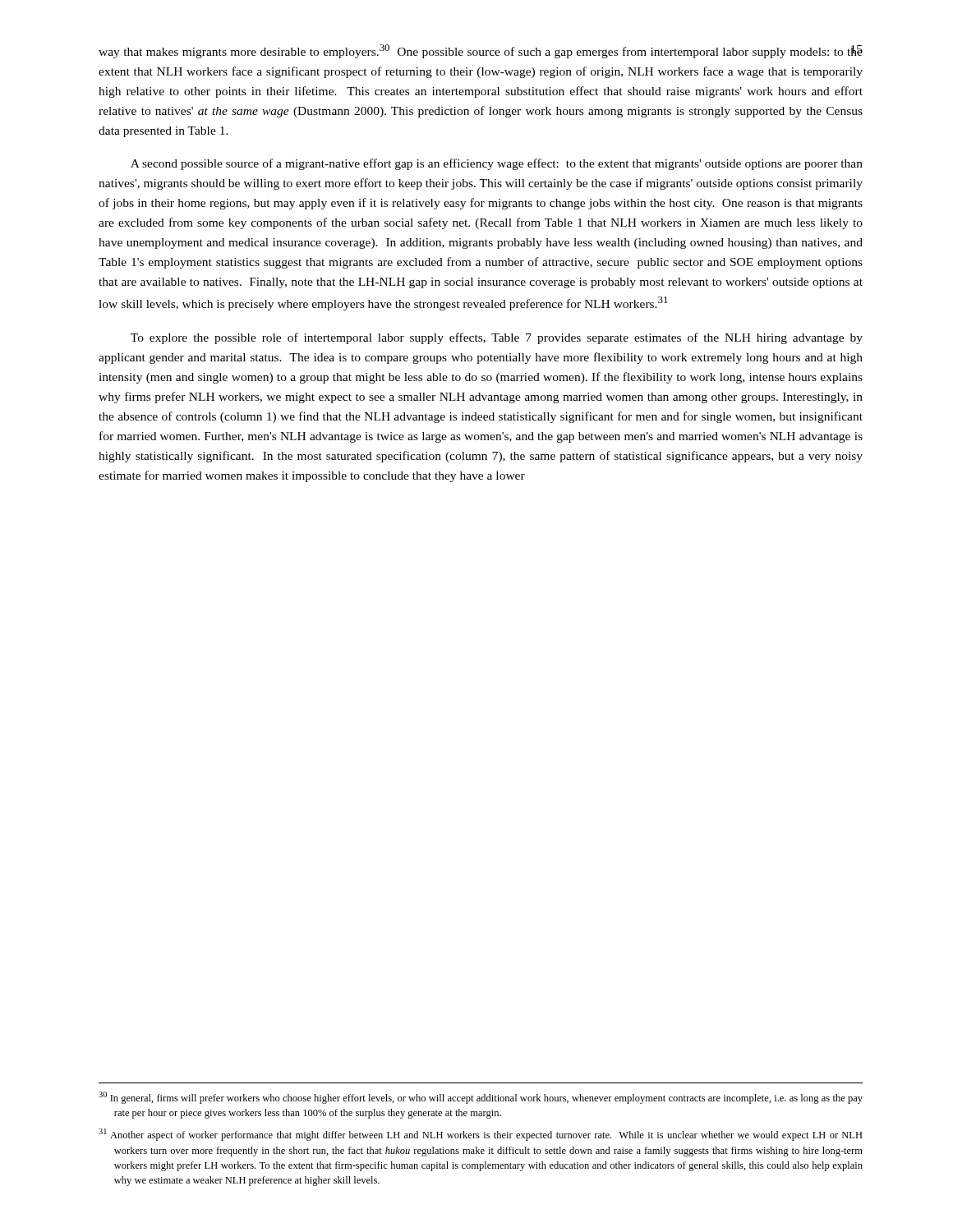Locate the block starting "way that makes migrants more desirable"
The image size is (953, 1232).
coord(481,90)
